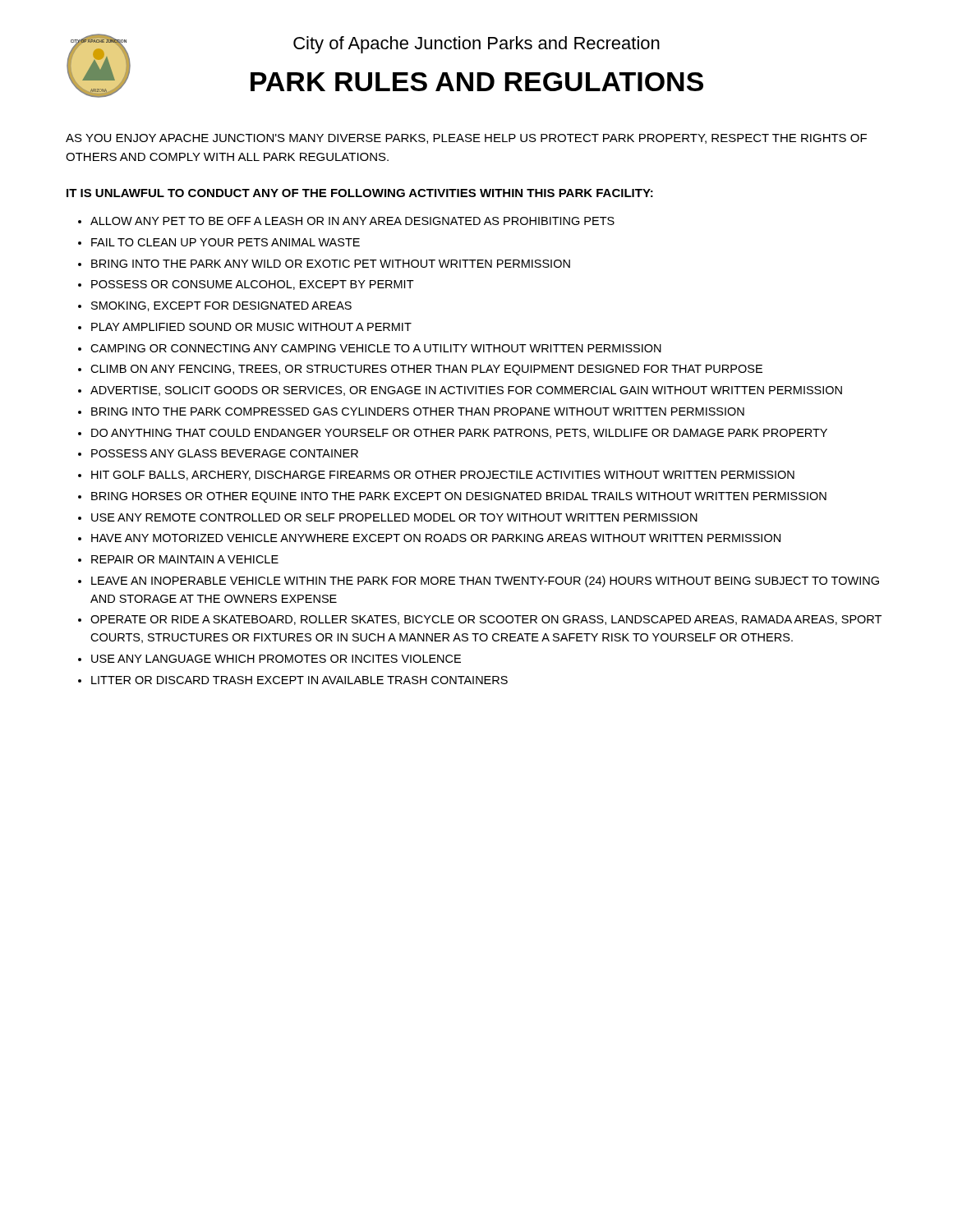Screen dimensions: 1232x953
Task: Locate the list item that says "BRING INTO THE PARK COMPRESSED GAS CYLINDERS OTHER"
Action: click(x=418, y=411)
